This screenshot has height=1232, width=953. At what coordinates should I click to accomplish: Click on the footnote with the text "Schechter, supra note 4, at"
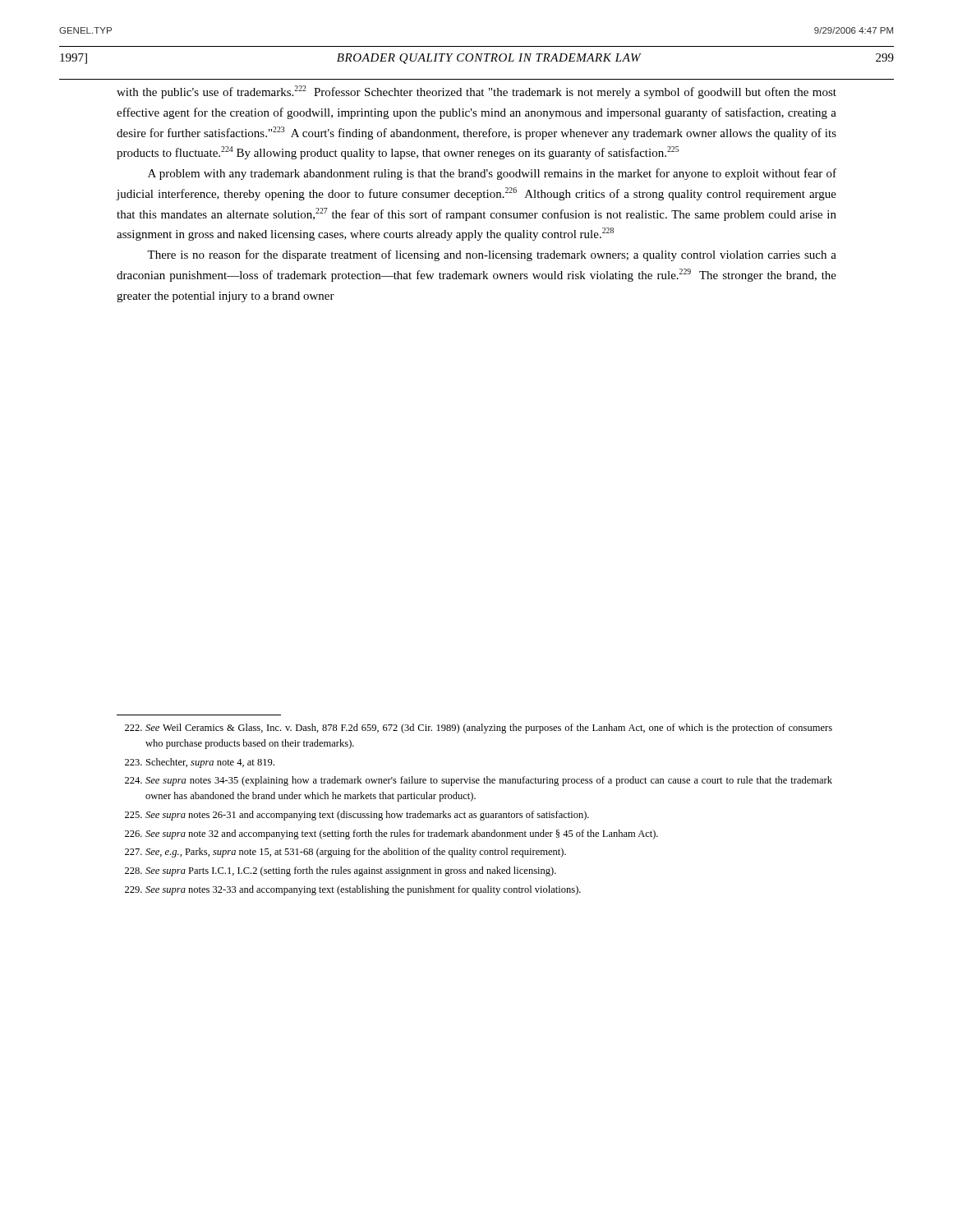(200, 763)
